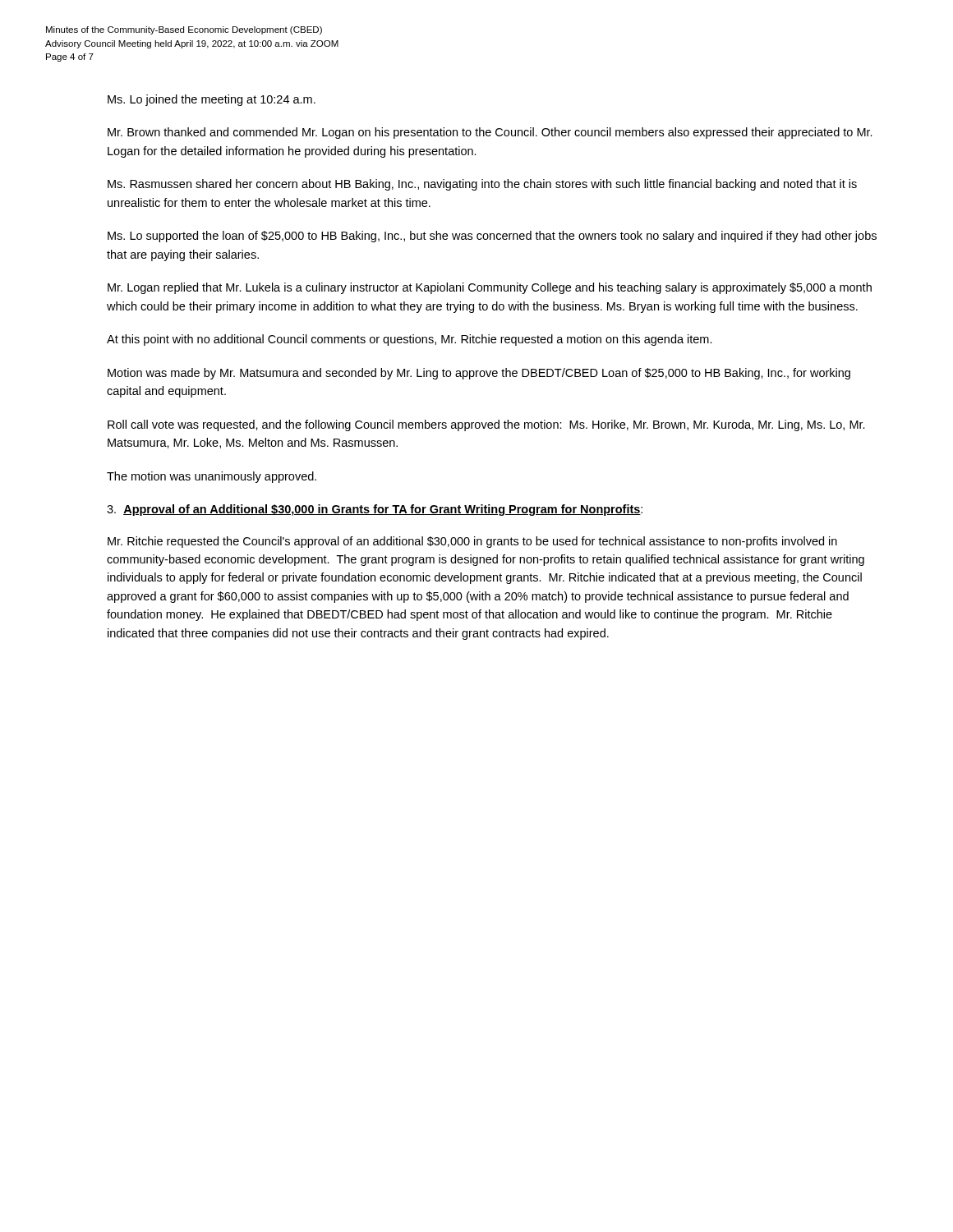Select the element starting "Roll call vote"
The image size is (953, 1232).
(x=486, y=434)
